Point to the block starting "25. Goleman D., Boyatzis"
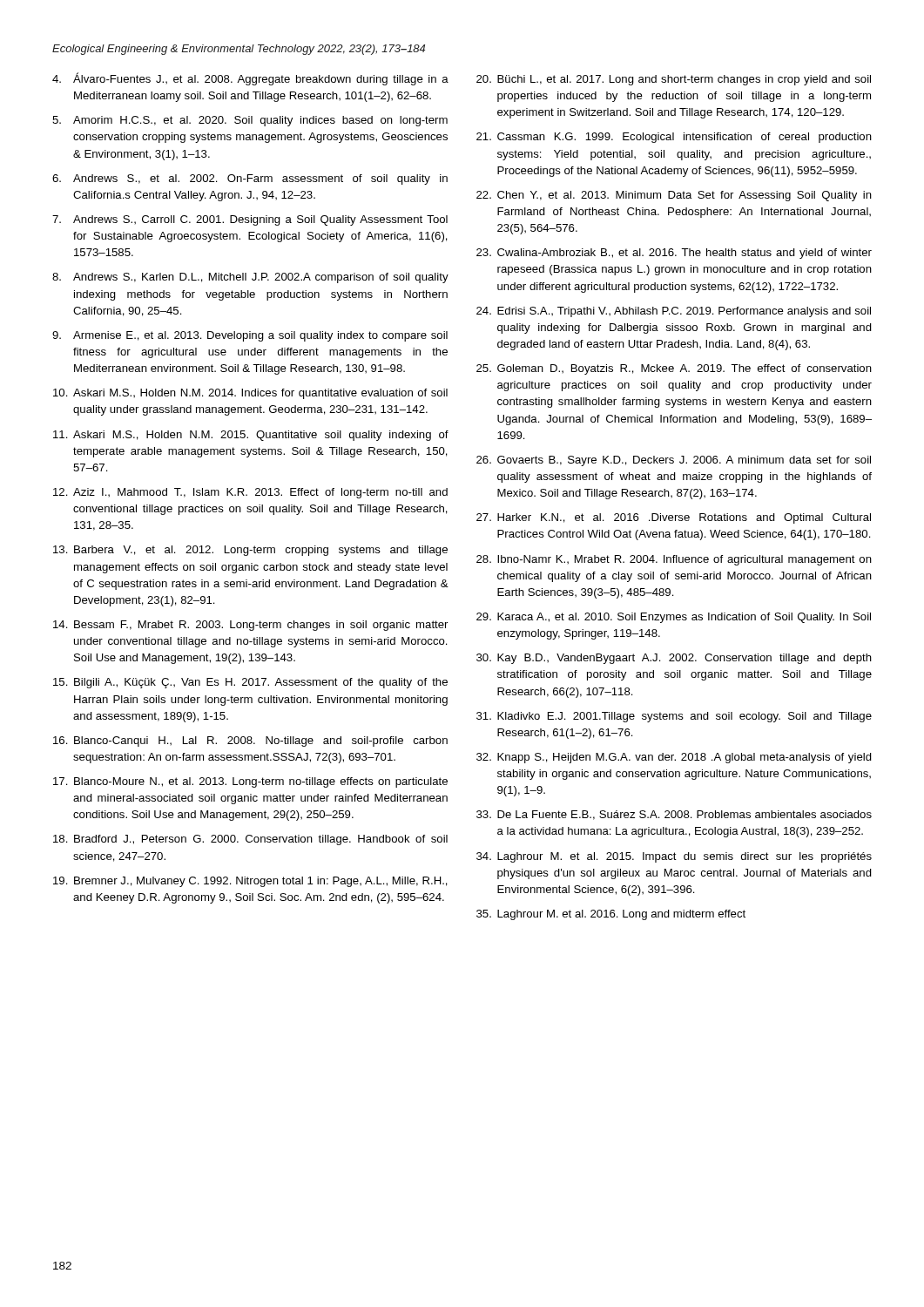924x1307 pixels. (x=674, y=402)
